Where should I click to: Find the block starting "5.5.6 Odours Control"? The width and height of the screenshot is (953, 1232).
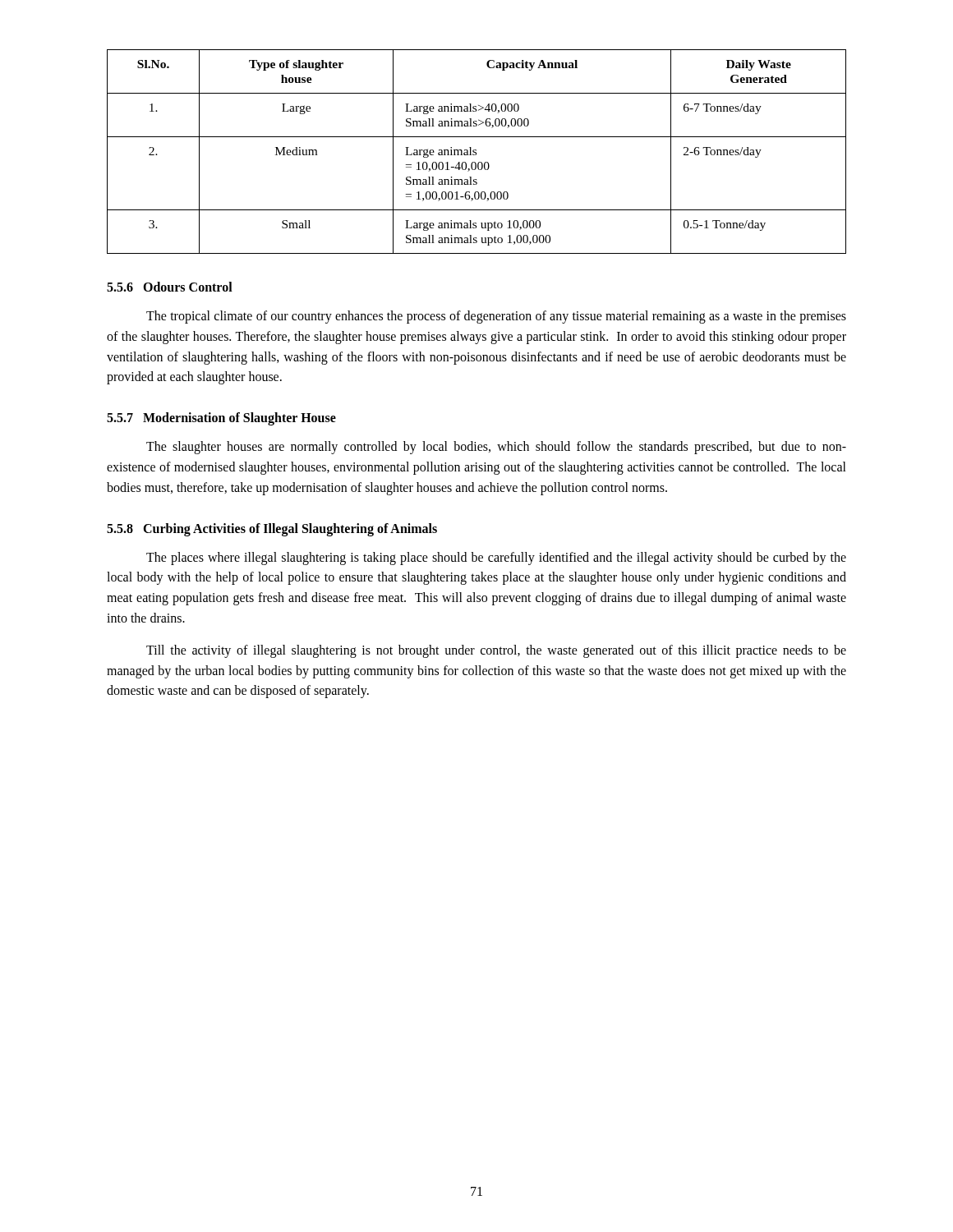[169, 287]
